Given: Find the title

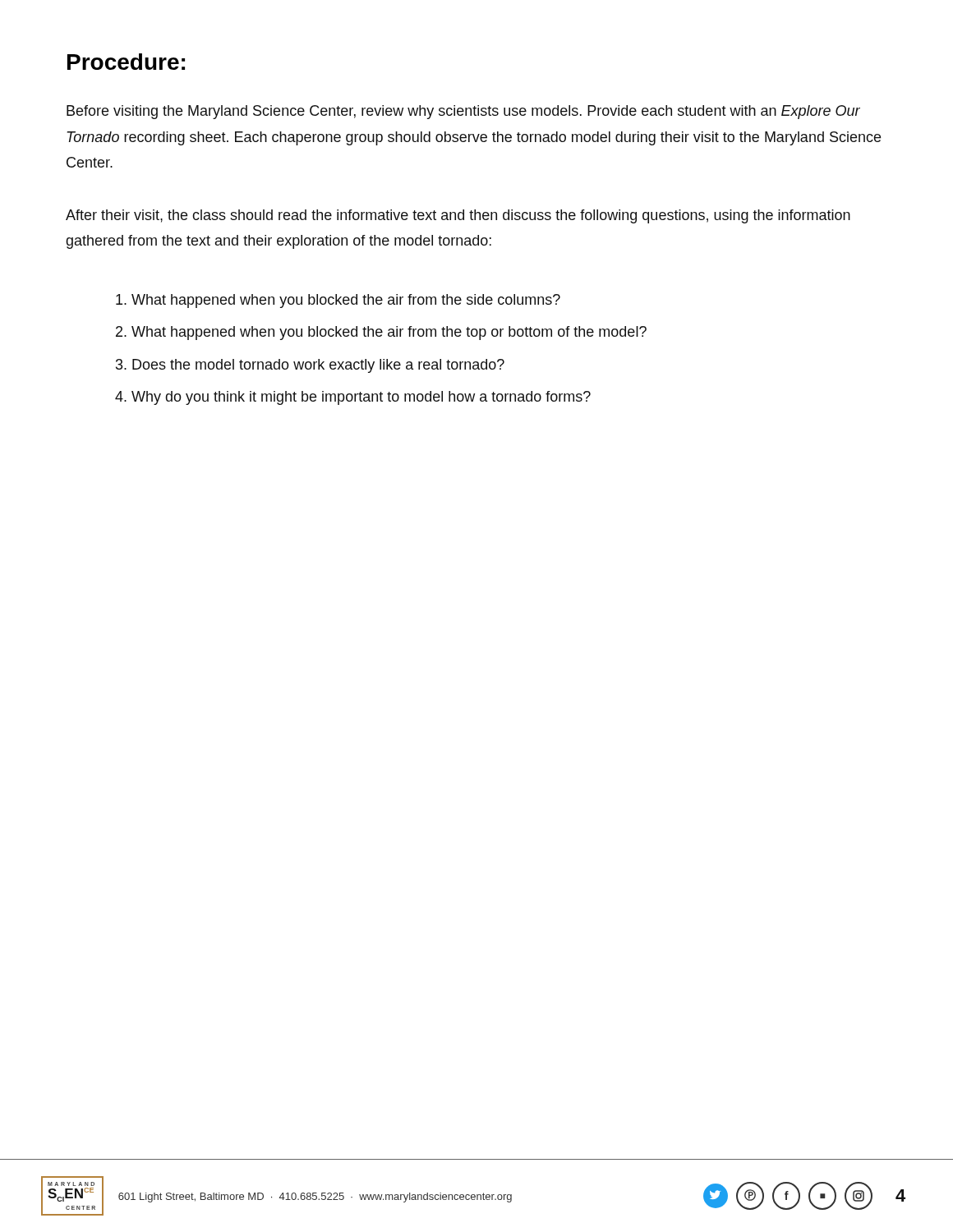Looking at the screenshot, I should point(126,62).
